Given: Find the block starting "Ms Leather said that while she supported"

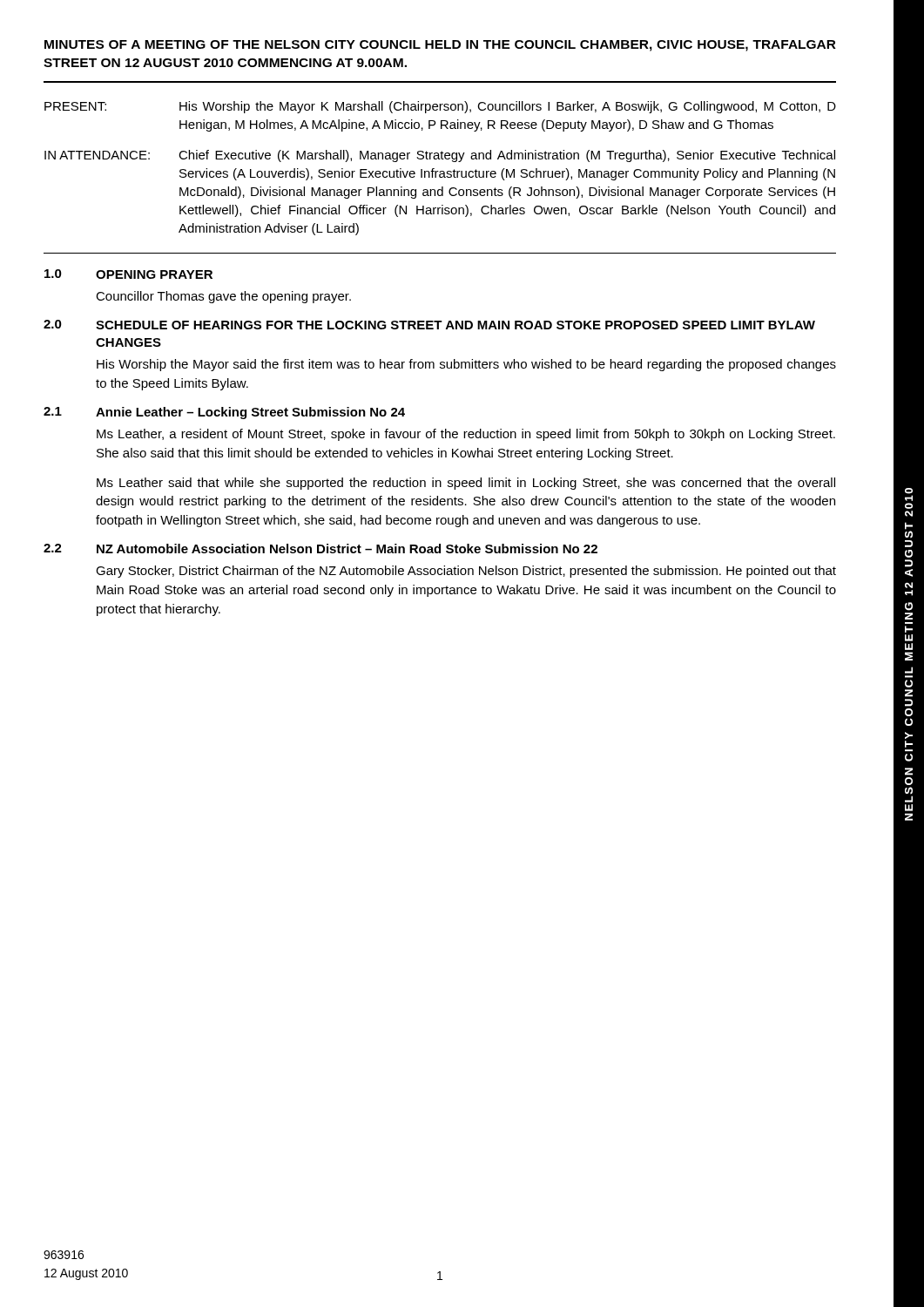Looking at the screenshot, I should tap(466, 501).
